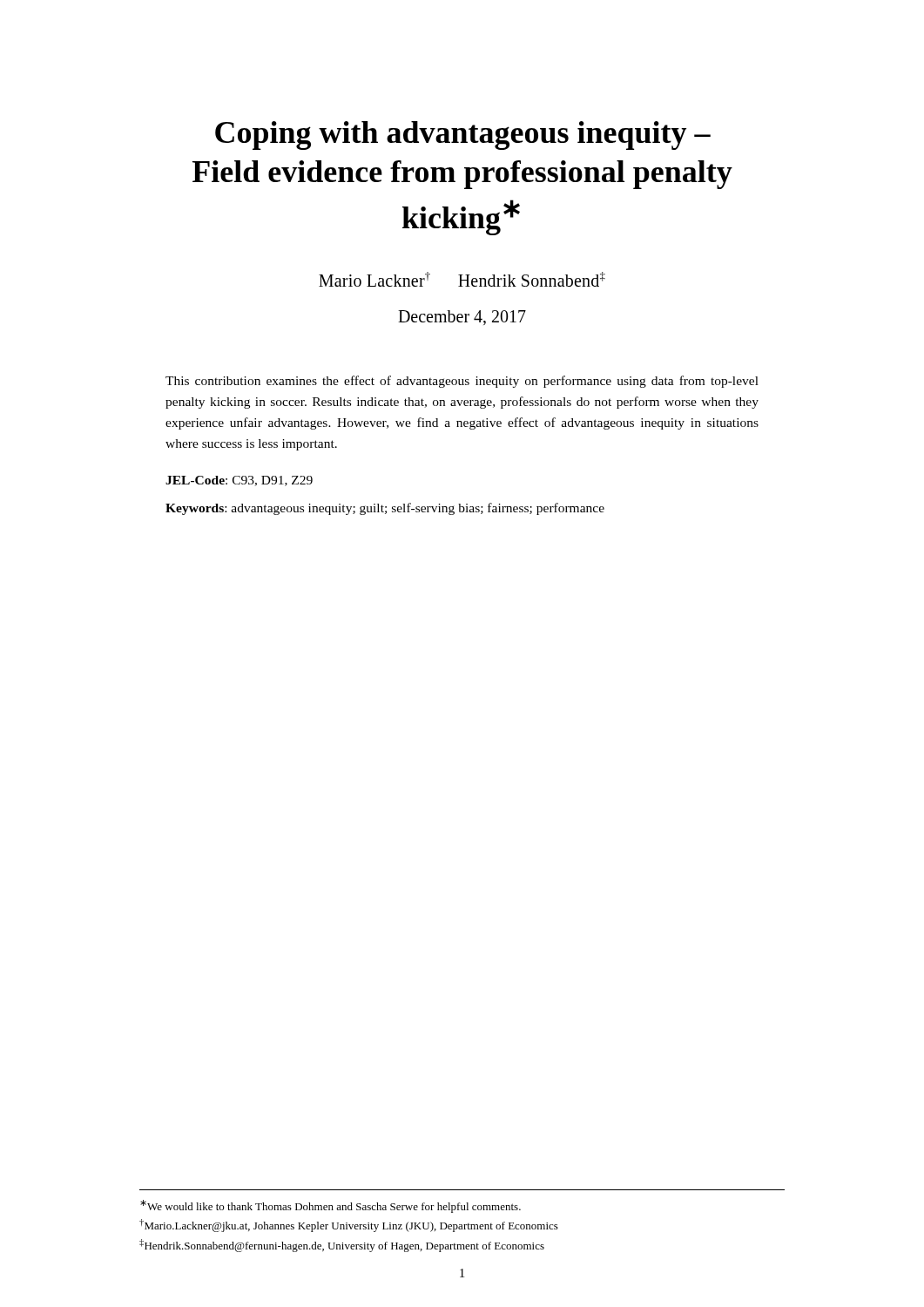Find the block on this page that starts "Keywords: advantageous inequity; guilt; self-serving bias;"

(385, 507)
